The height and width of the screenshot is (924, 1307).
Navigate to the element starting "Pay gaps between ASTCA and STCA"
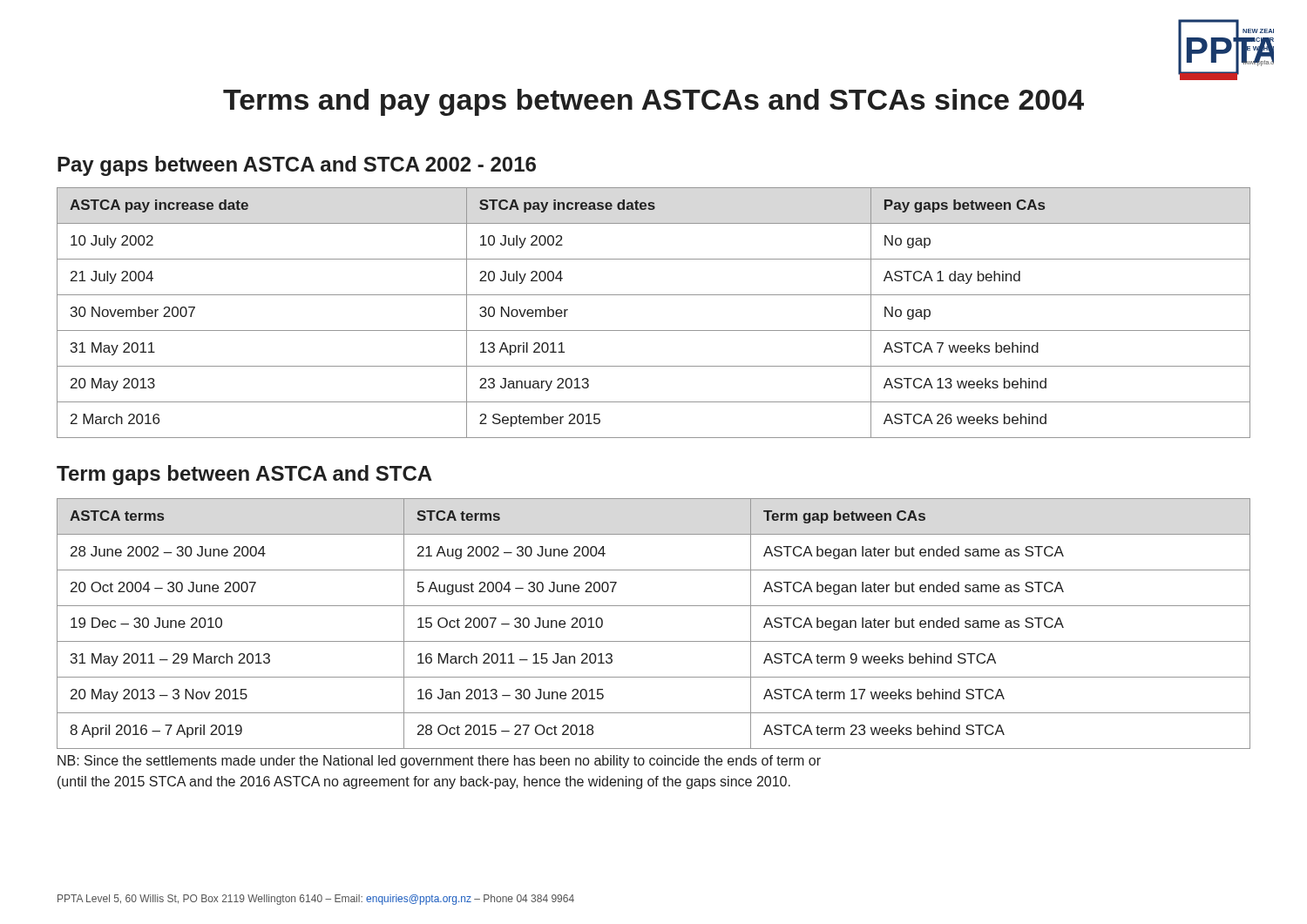(297, 164)
